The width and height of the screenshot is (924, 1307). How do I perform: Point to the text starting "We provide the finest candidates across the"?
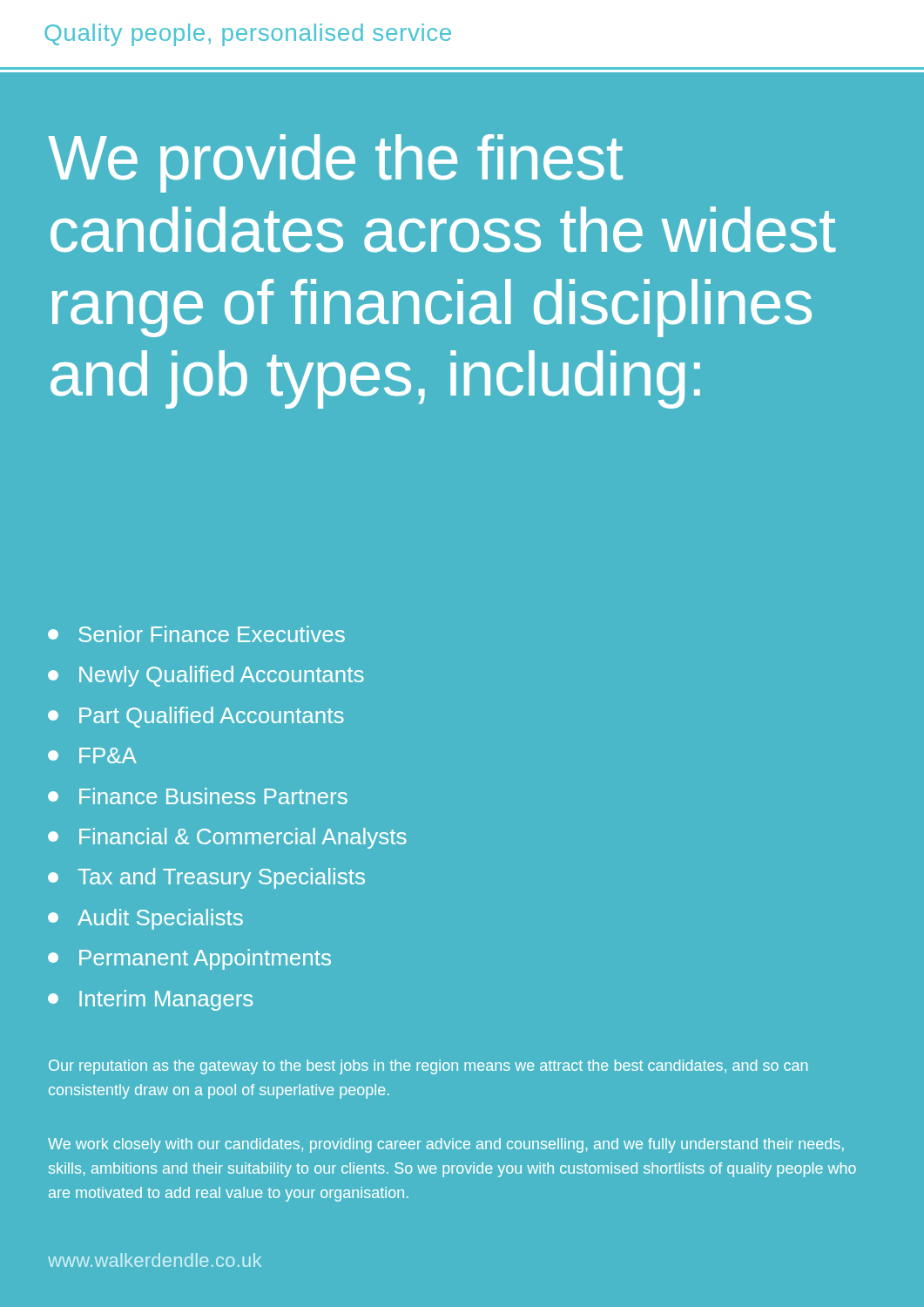[x=442, y=266]
